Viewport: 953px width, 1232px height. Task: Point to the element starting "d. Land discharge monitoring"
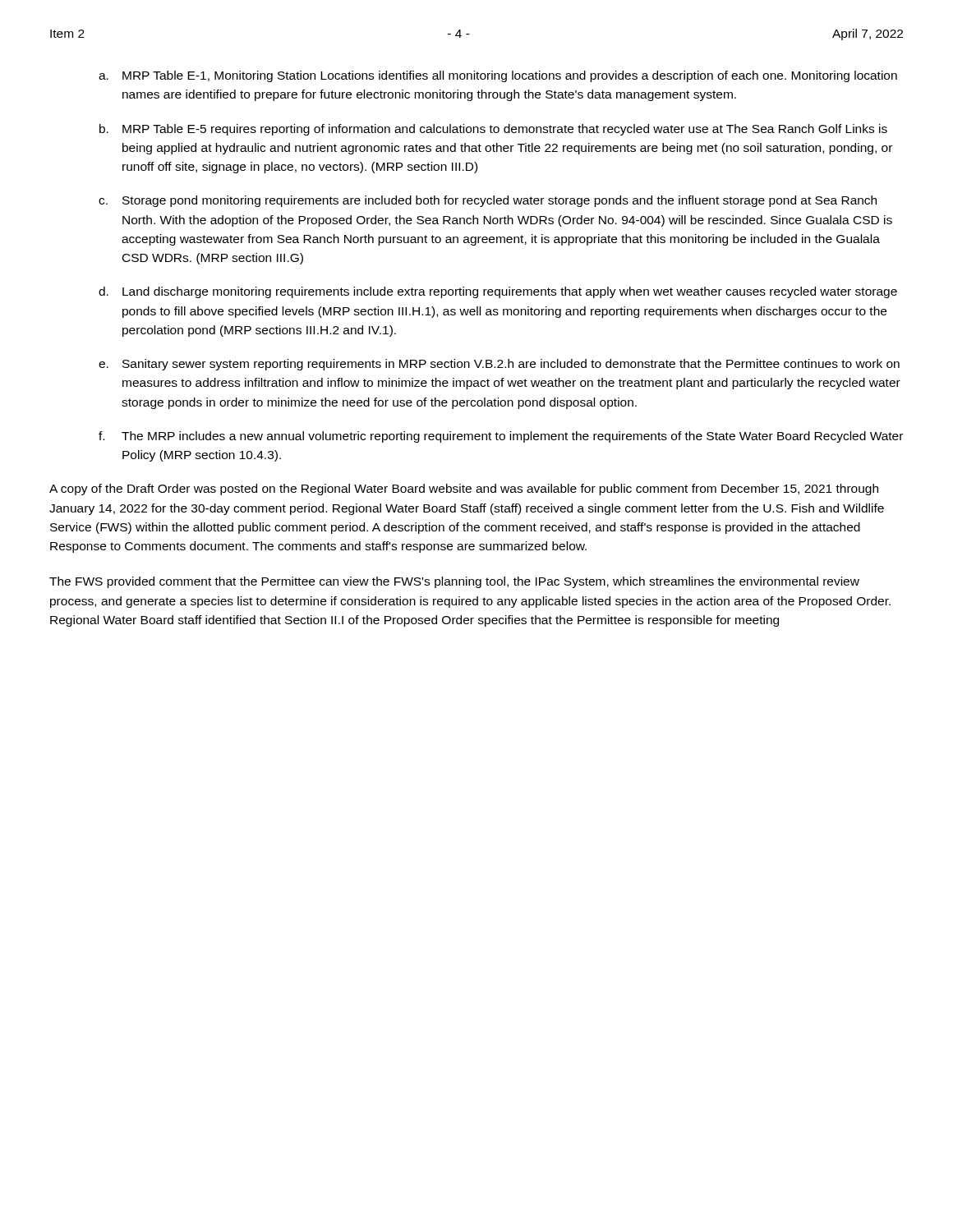tap(501, 311)
